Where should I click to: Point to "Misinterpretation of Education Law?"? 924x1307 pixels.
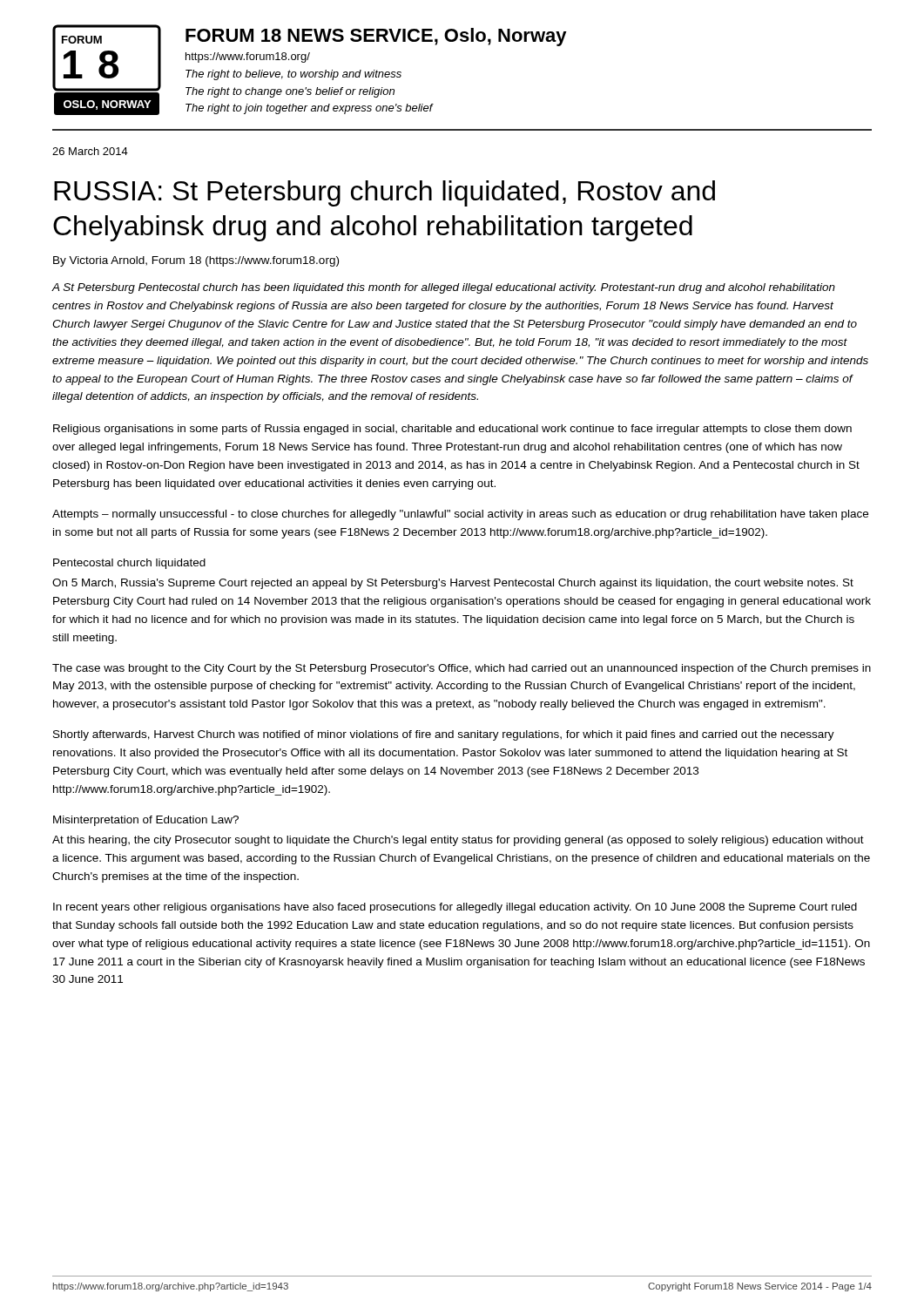[146, 819]
